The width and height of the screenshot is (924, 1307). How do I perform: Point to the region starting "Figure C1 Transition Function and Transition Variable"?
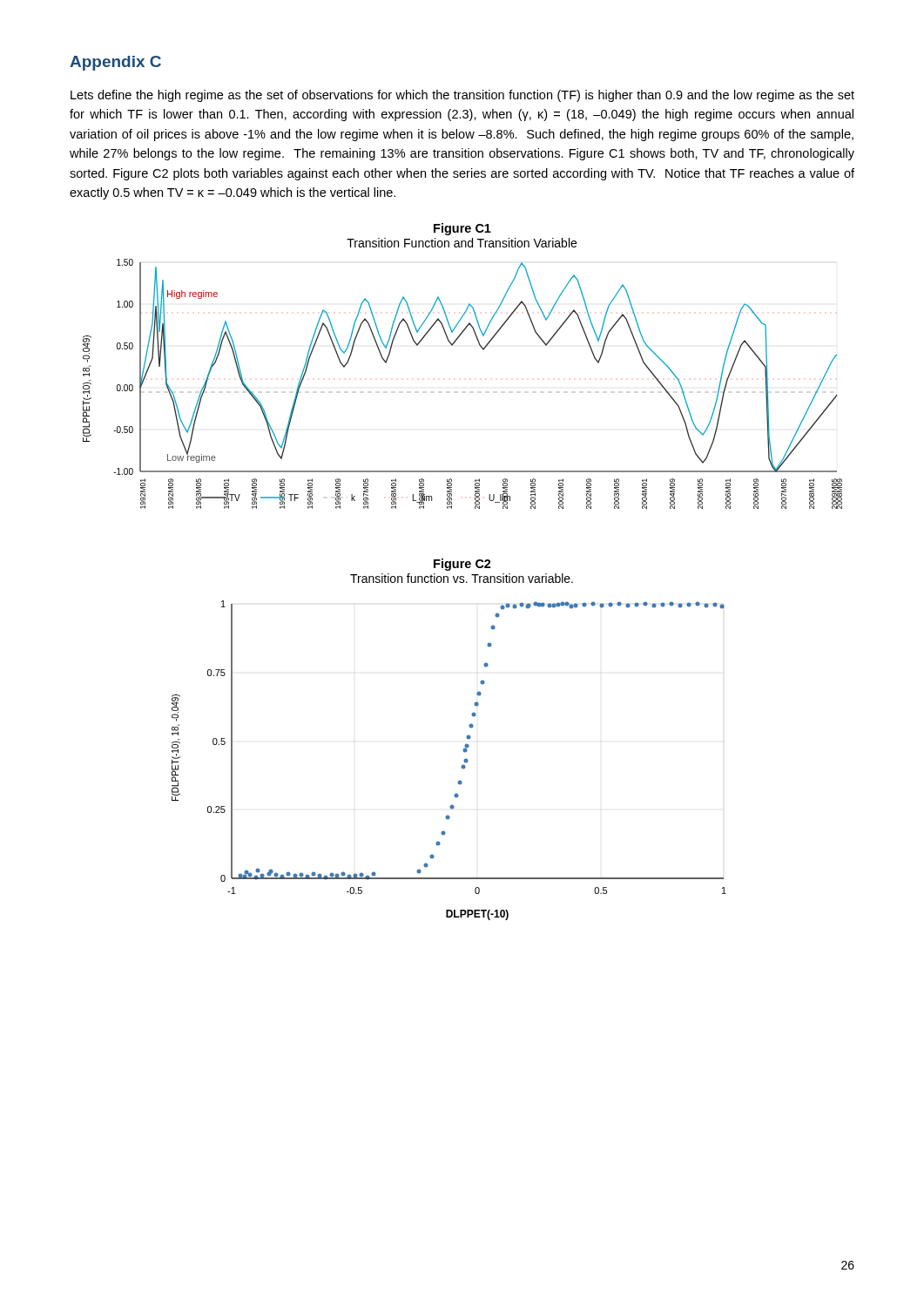pyautogui.click(x=462, y=236)
